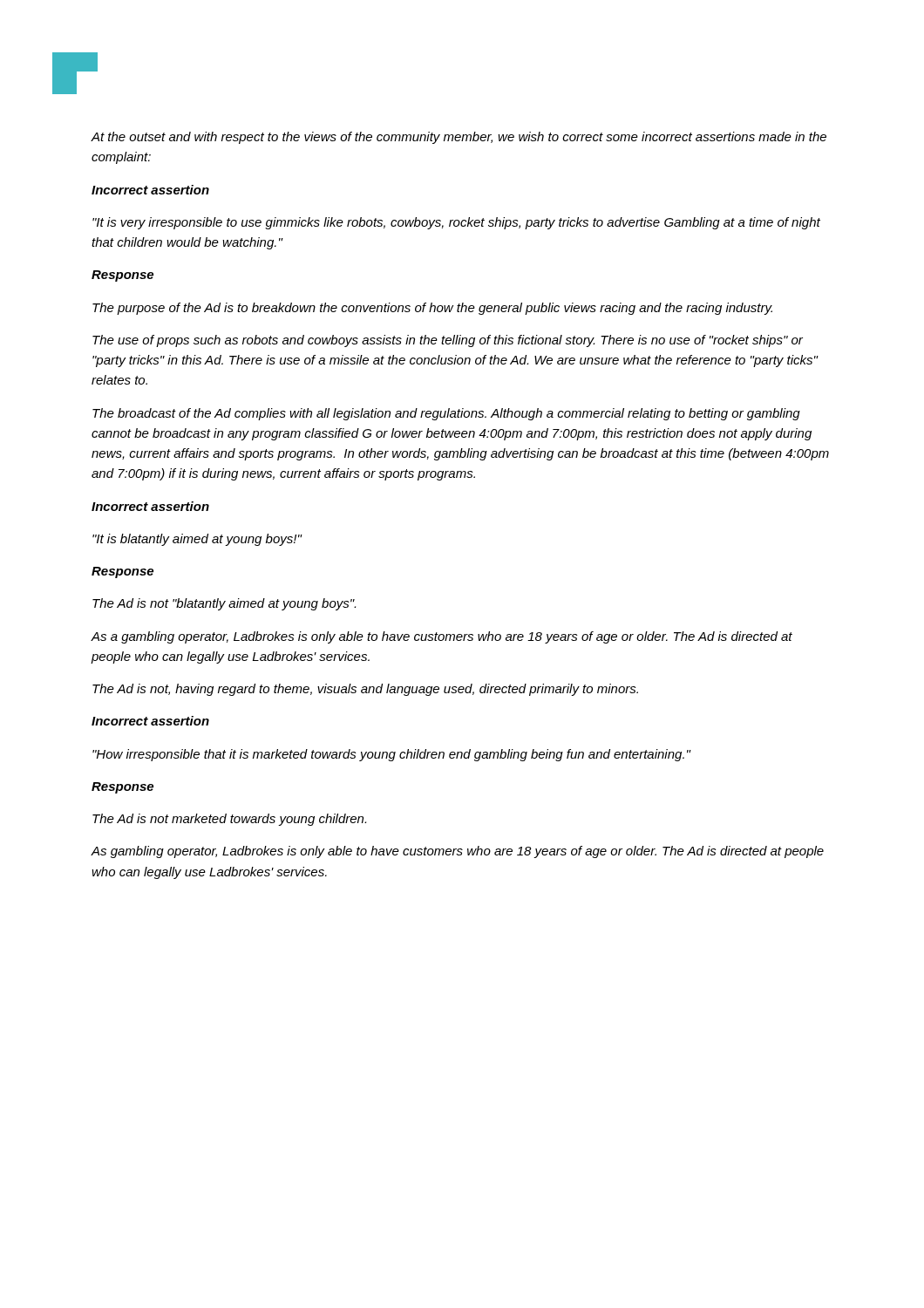Viewport: 924px width, 1308px height.
Task: Navigate to the block starting ""It is blatantly aimed at young boys!""
Action: point(197,540)
